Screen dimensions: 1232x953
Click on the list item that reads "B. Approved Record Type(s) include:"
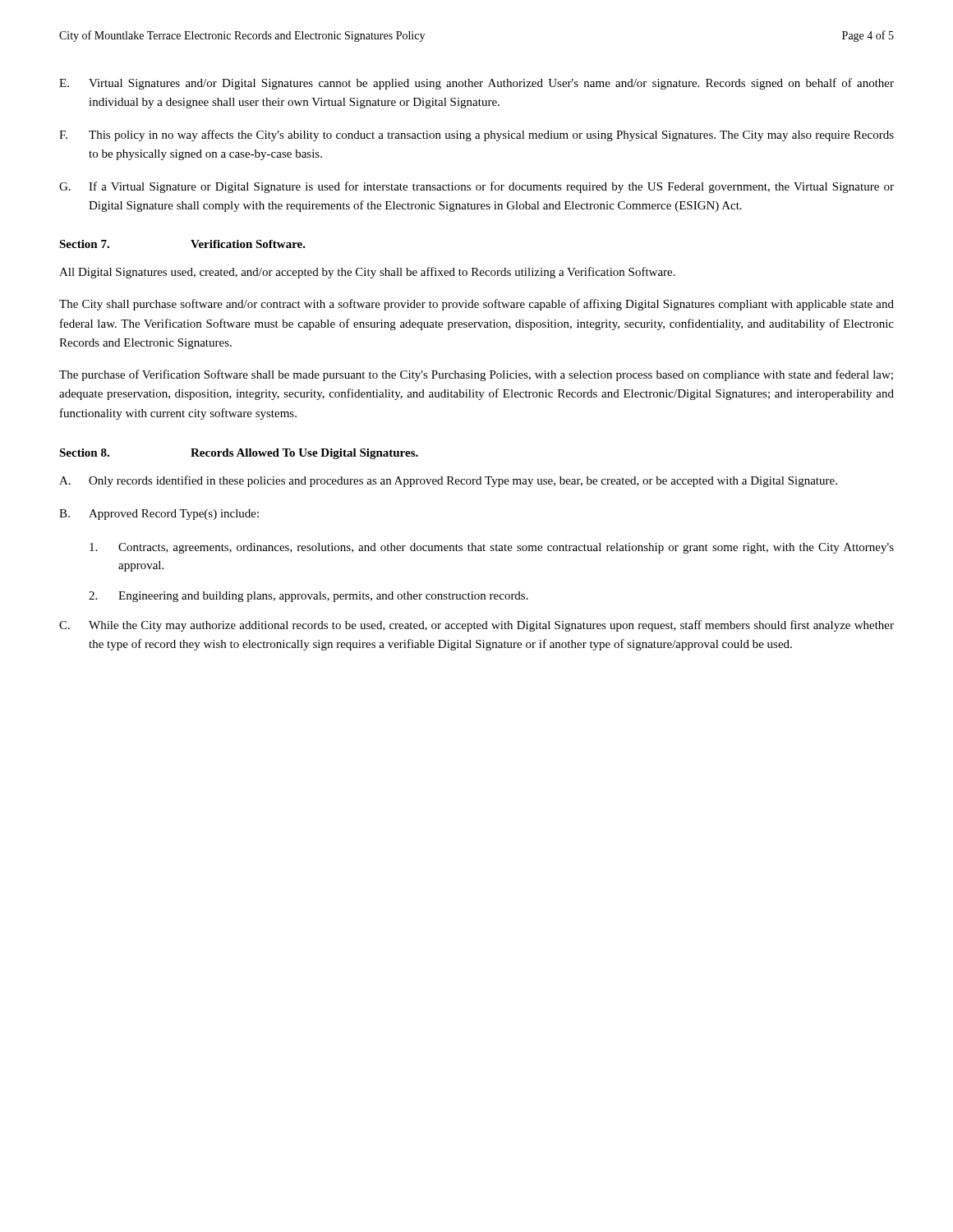pos(159,515)
